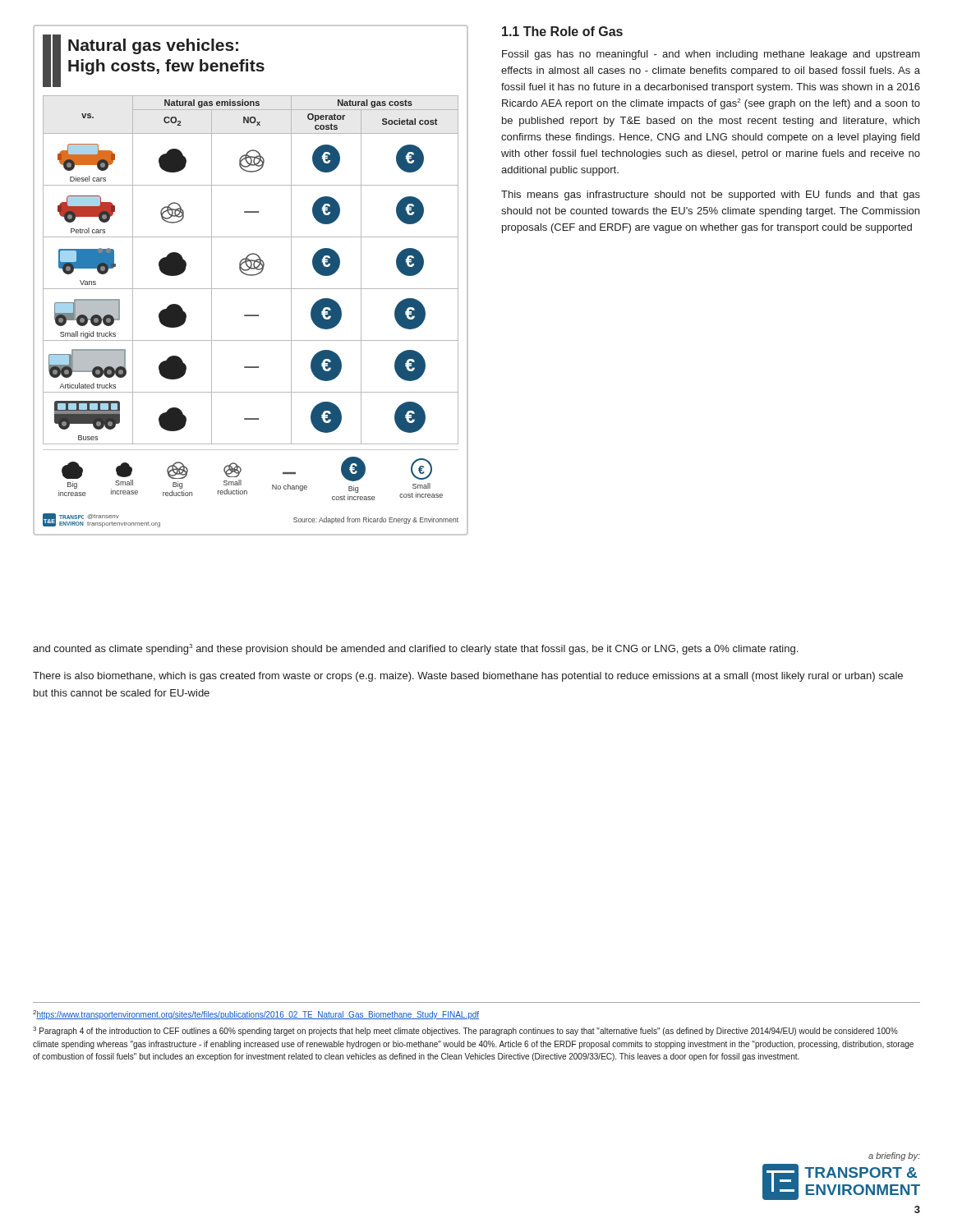953x1232 pixels.
Task: Locate the infographic
Action: pos(251,280)
